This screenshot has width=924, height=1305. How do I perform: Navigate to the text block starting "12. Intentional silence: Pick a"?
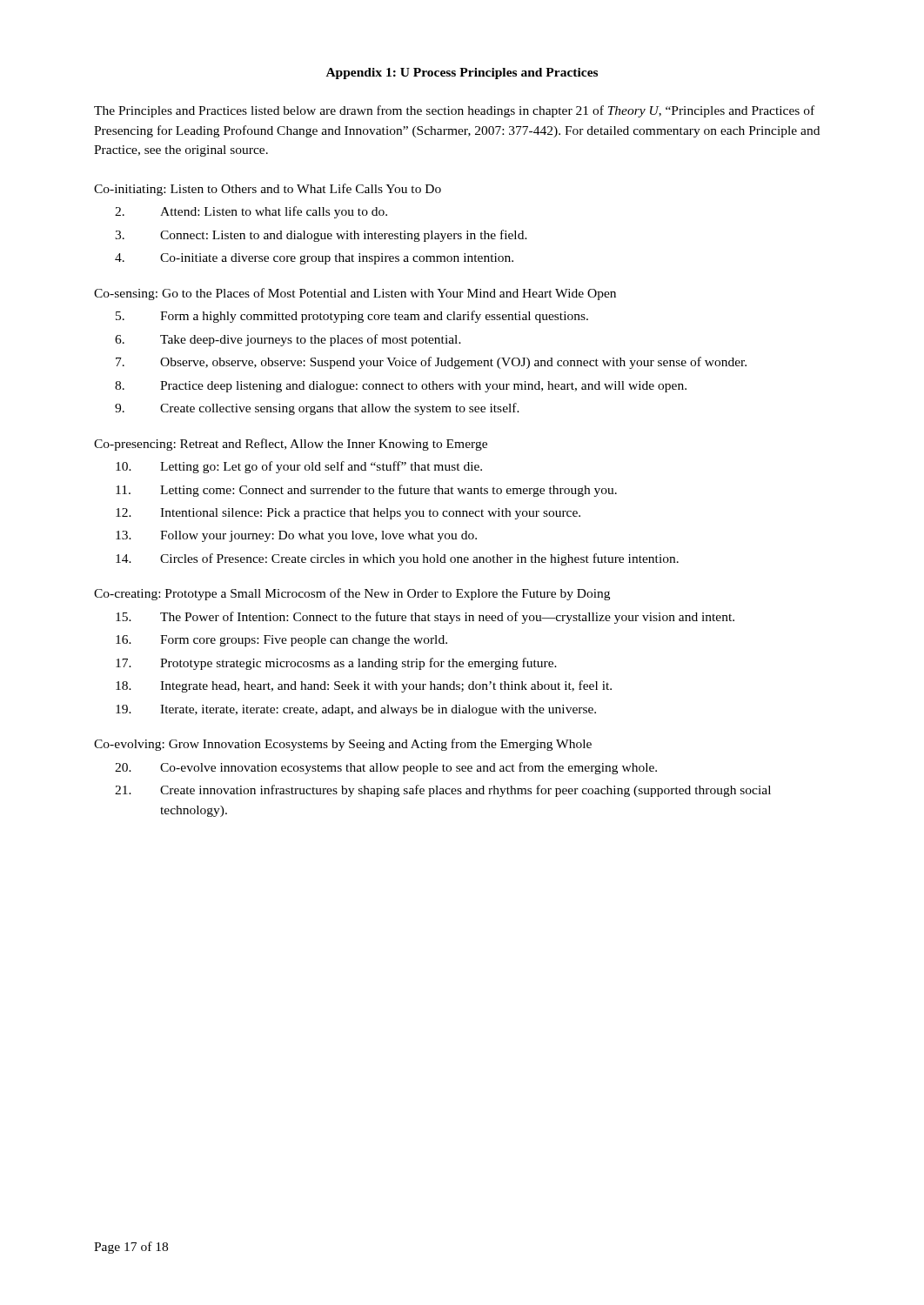tap(462, 513)
